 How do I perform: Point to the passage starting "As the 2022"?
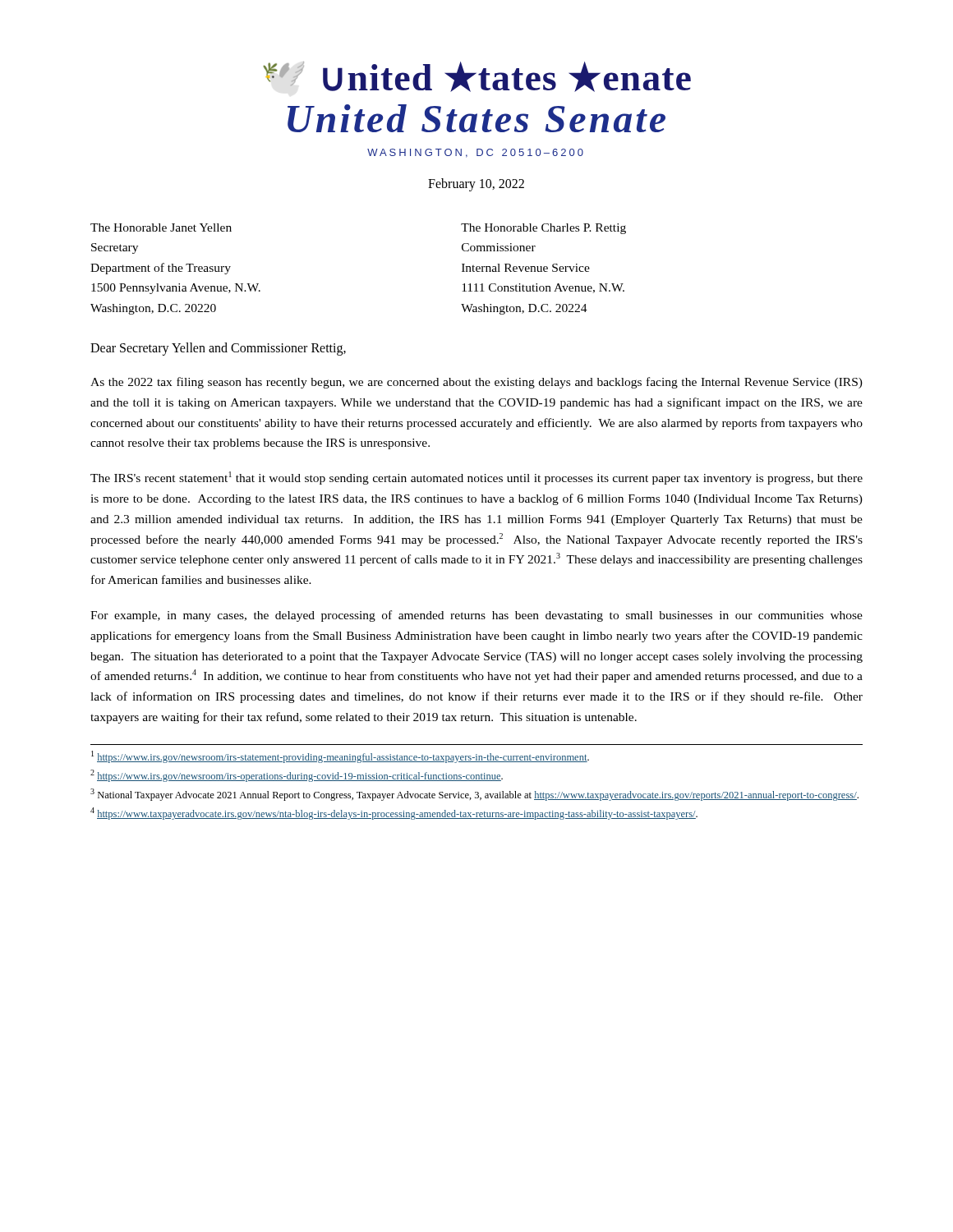476,412
